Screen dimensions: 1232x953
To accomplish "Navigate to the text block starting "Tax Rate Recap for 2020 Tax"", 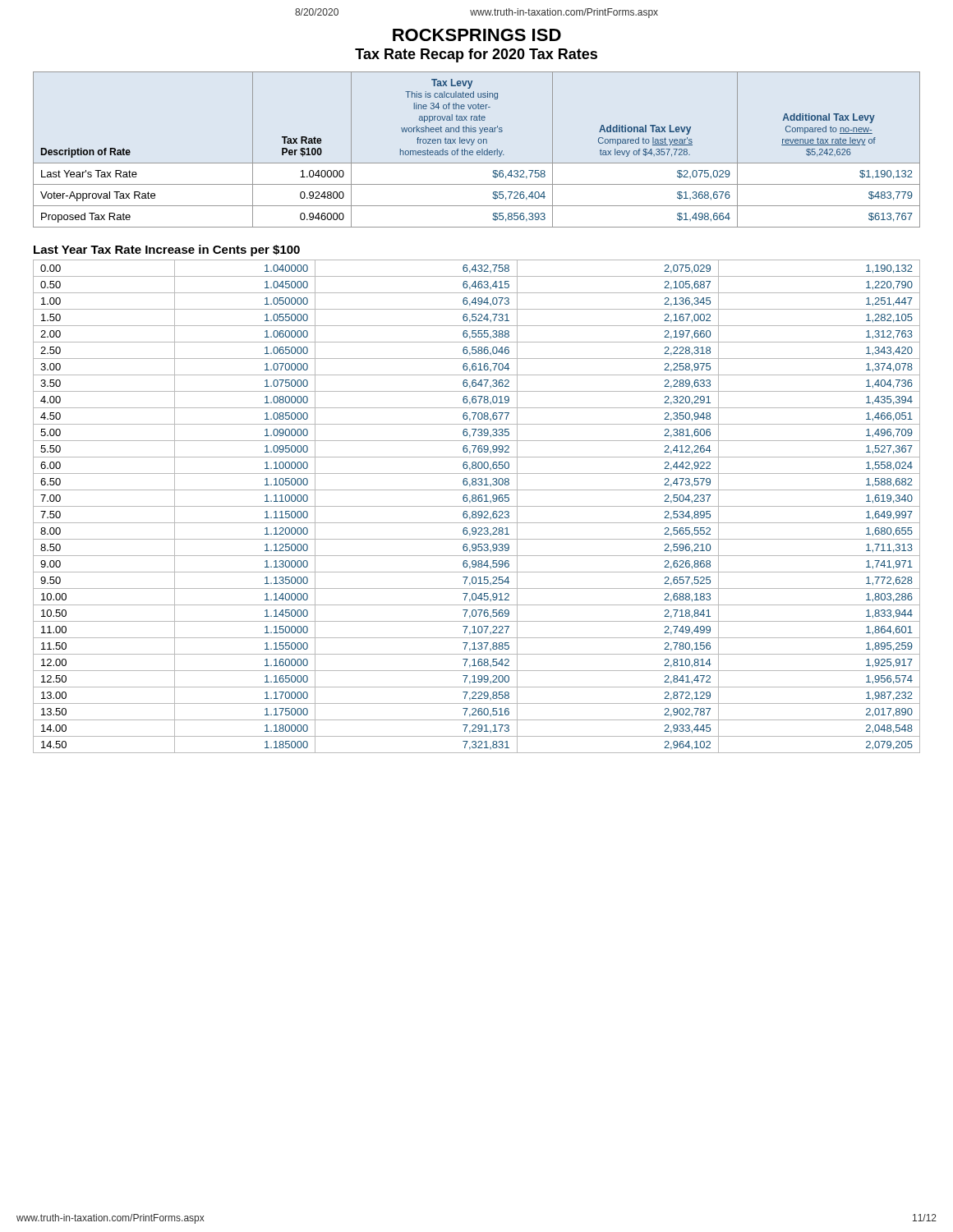I will point(476,54).
